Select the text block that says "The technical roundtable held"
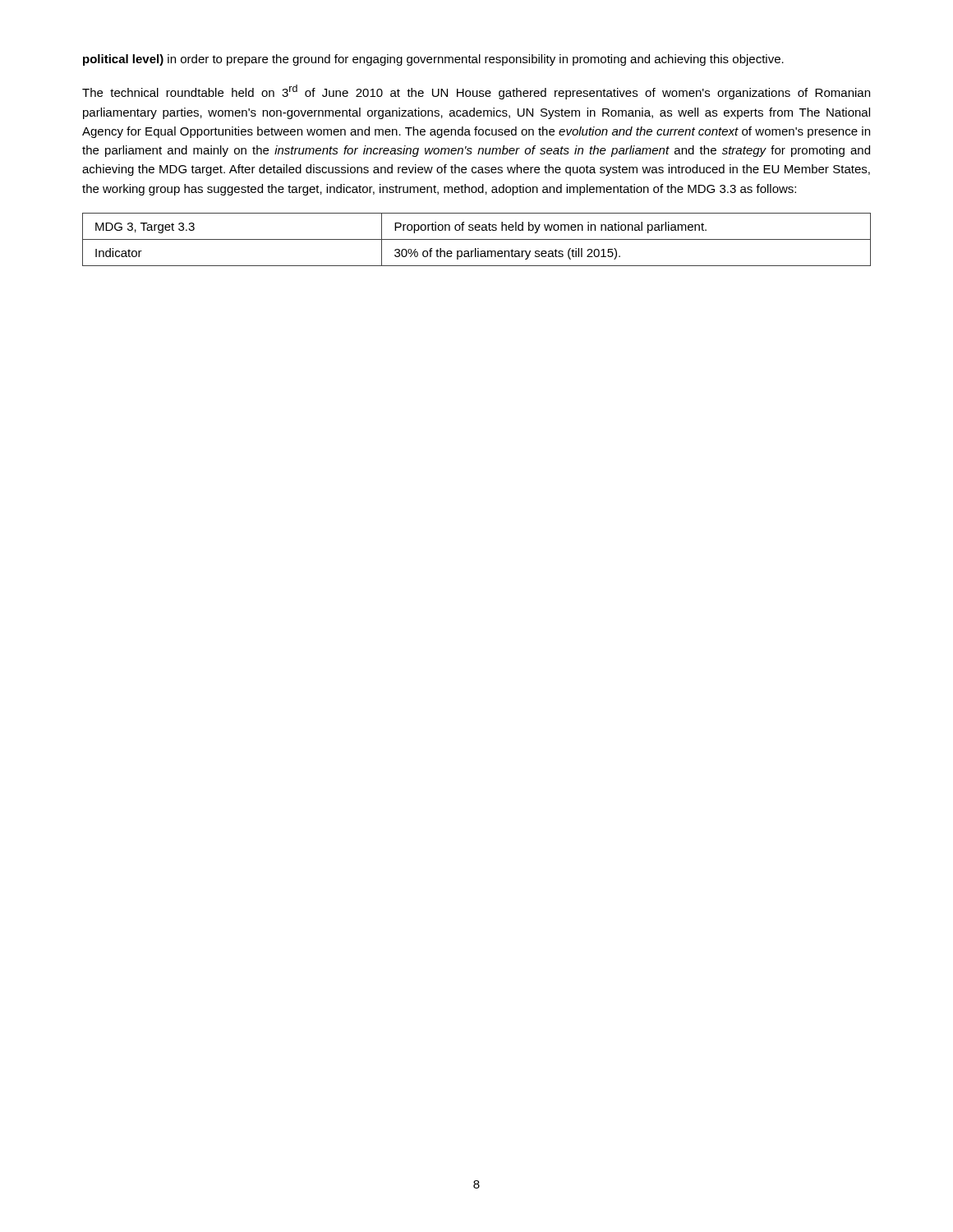The width and height of the screenshot is (953, 1232). pyautogui.click(x=476, y=139)
